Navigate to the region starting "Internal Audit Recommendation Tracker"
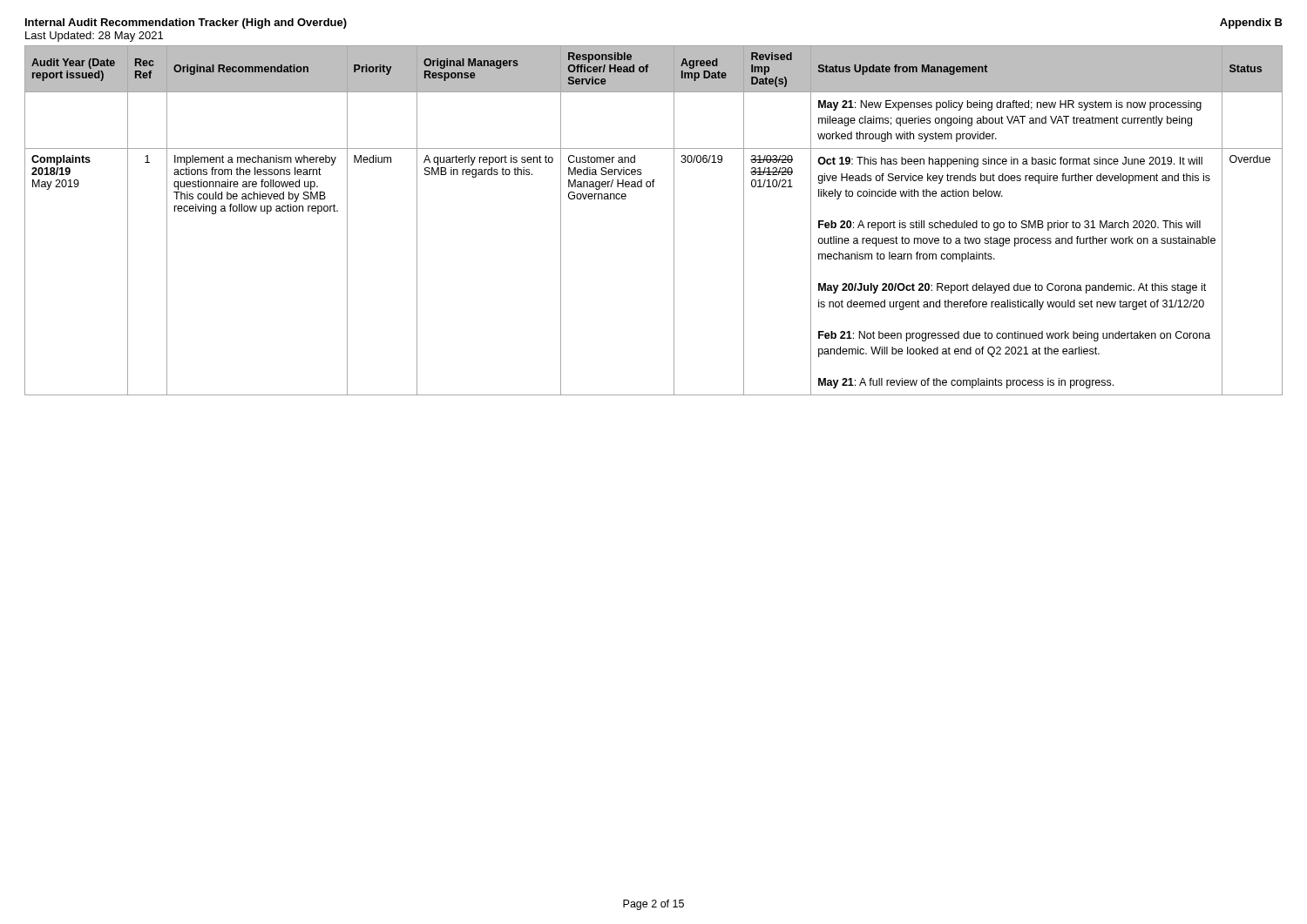The height and width of the screenshot is (924, 1307). [186, 22]
